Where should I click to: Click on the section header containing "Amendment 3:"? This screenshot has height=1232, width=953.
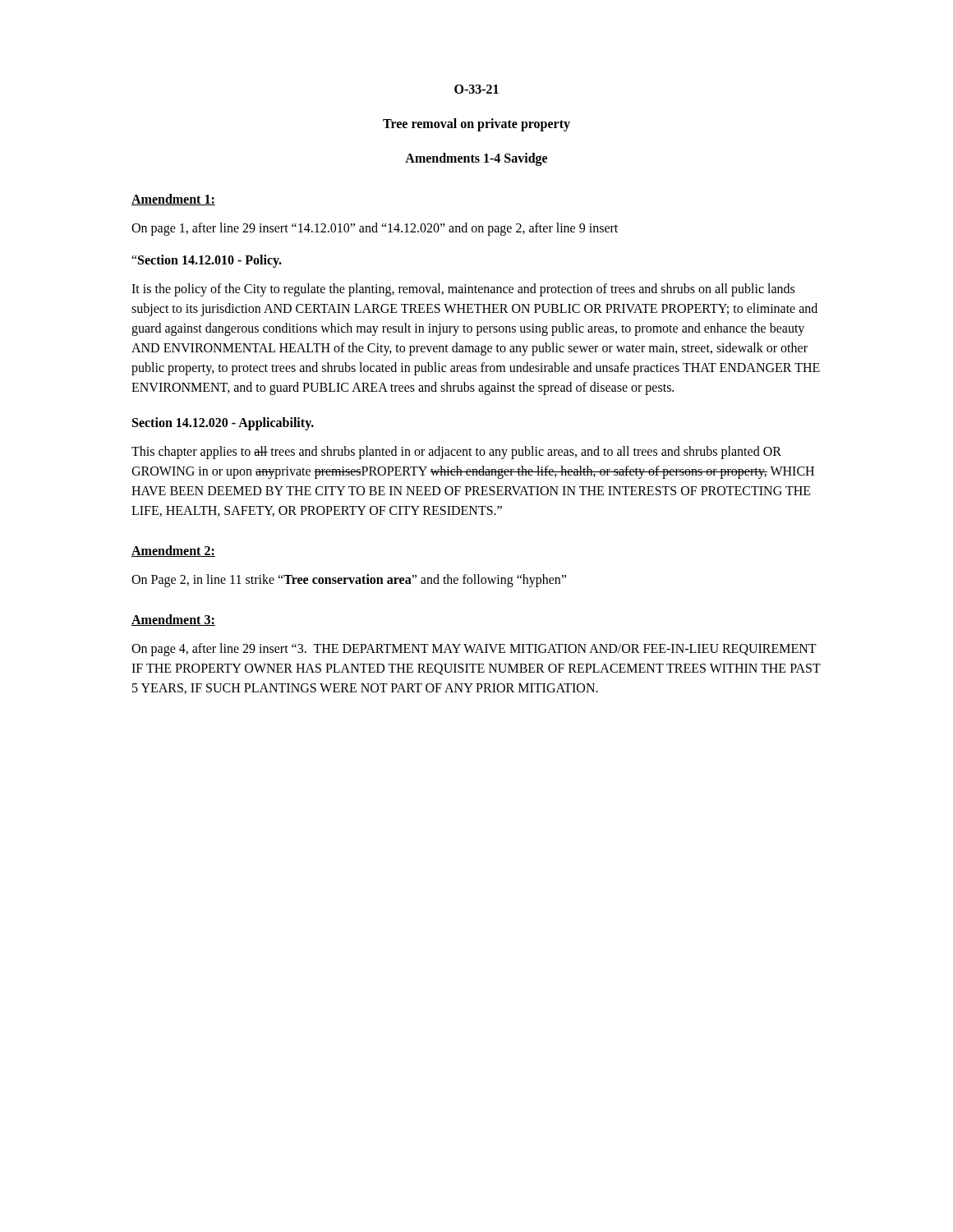click(173, 620)
